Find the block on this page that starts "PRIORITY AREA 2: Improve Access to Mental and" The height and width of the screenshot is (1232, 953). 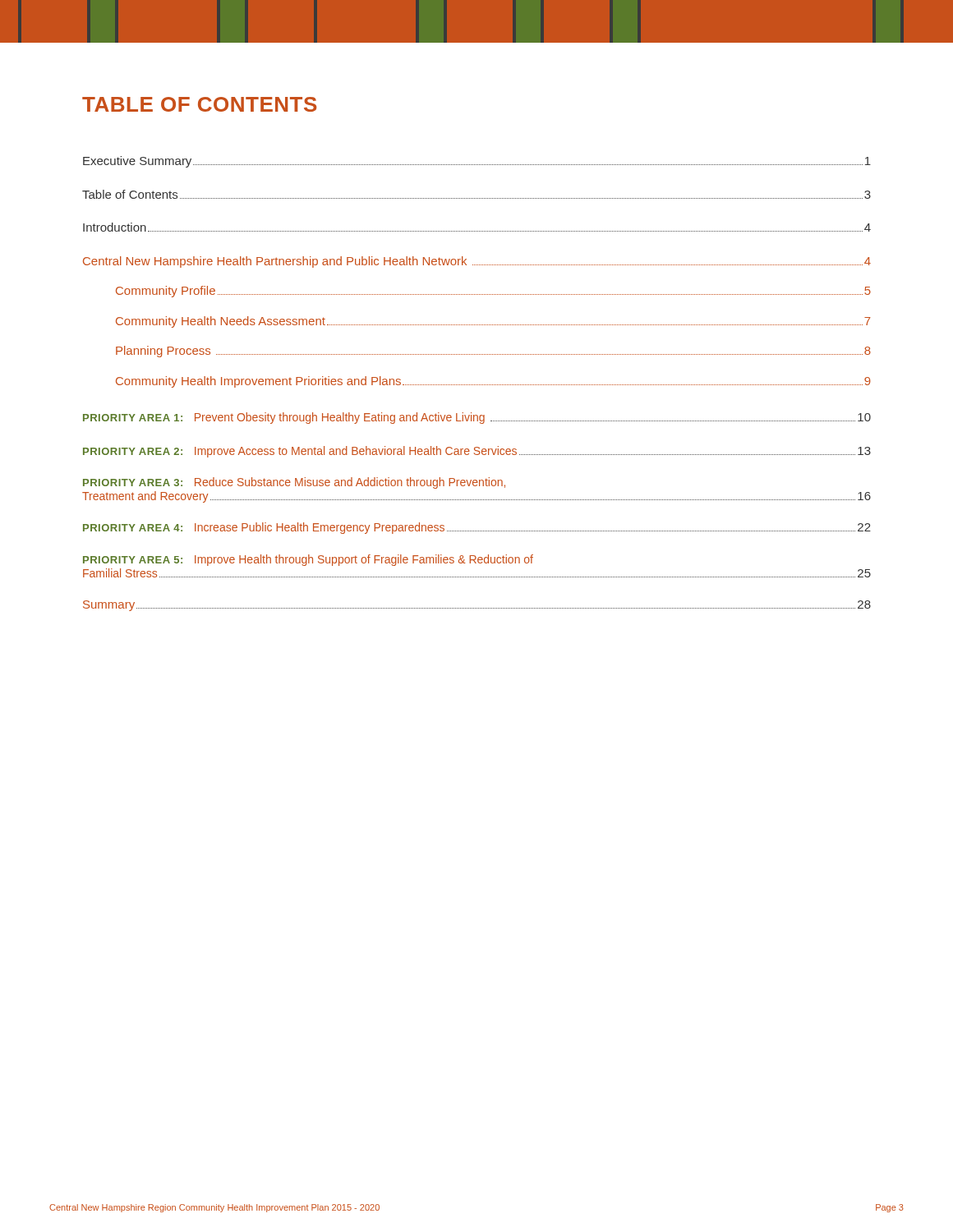pos(476,451)
